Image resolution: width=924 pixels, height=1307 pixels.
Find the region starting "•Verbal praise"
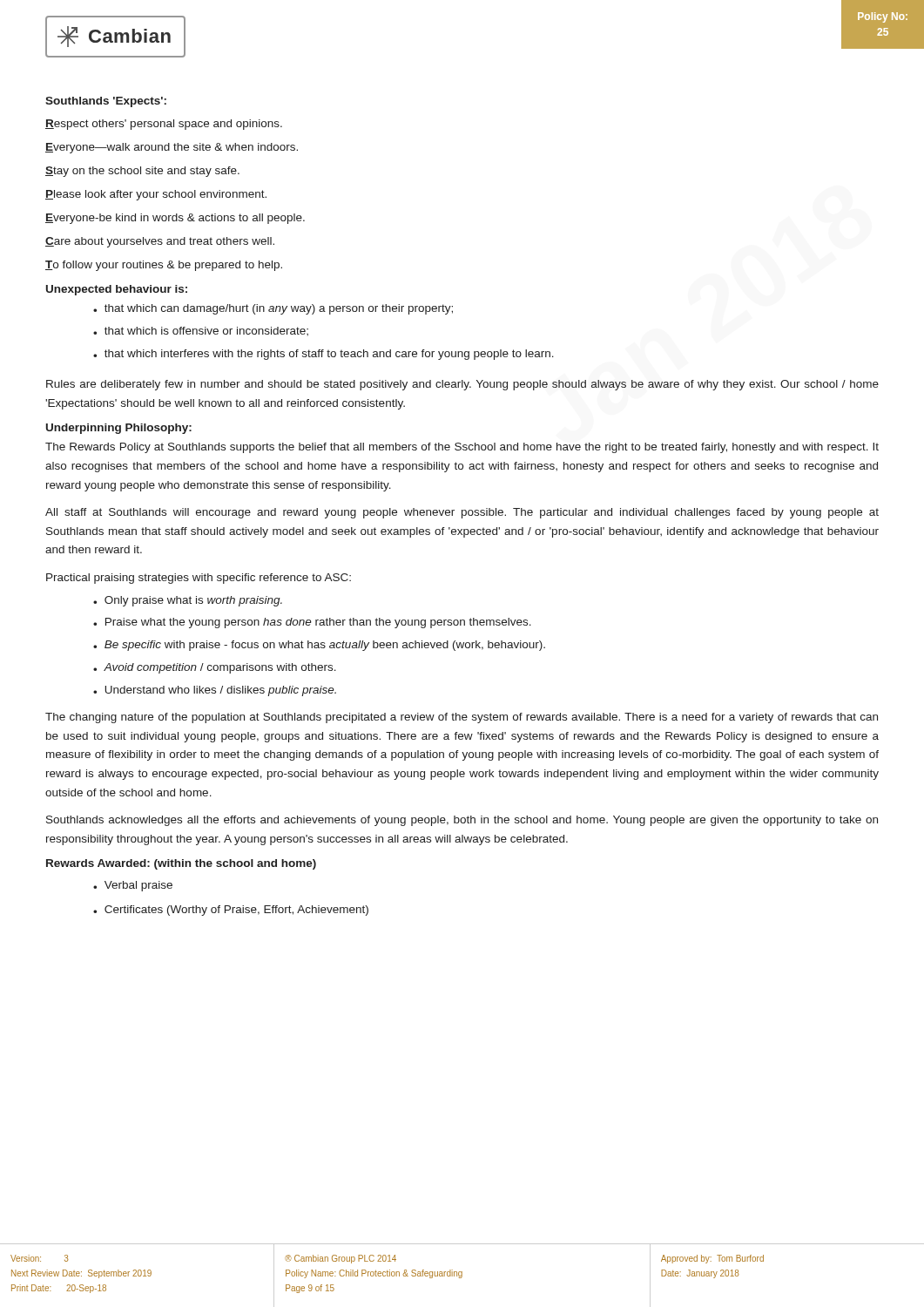point(133,887)
